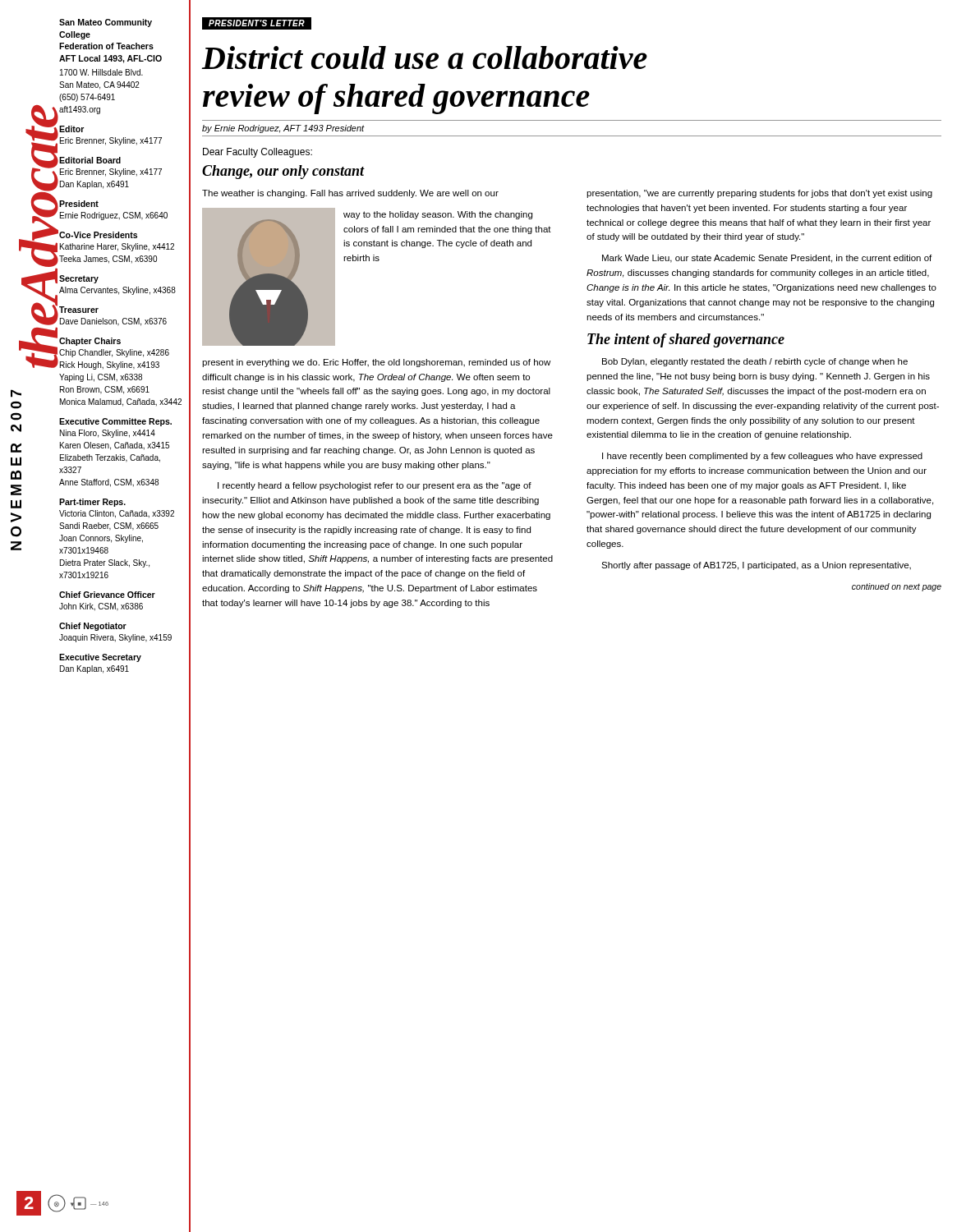Image resolution: width=966 pixels, height=1232 pixels.
Task: Navigate to the text block starting "Editorial Board Eric Brenner, Skyline,"
Action: (122, 173)
